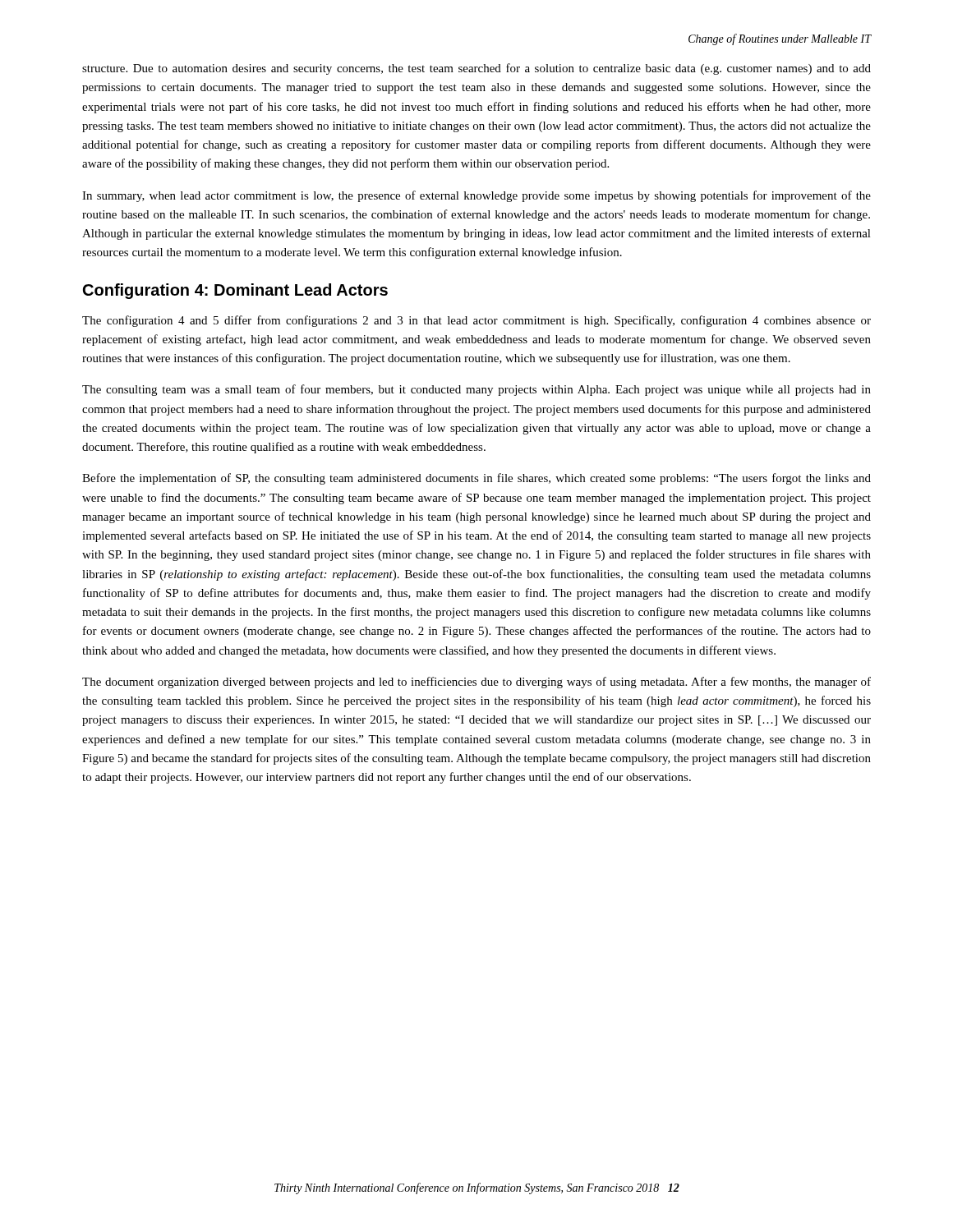Find the text block containing "Before the implementation of SP,"

coord(476,565)
